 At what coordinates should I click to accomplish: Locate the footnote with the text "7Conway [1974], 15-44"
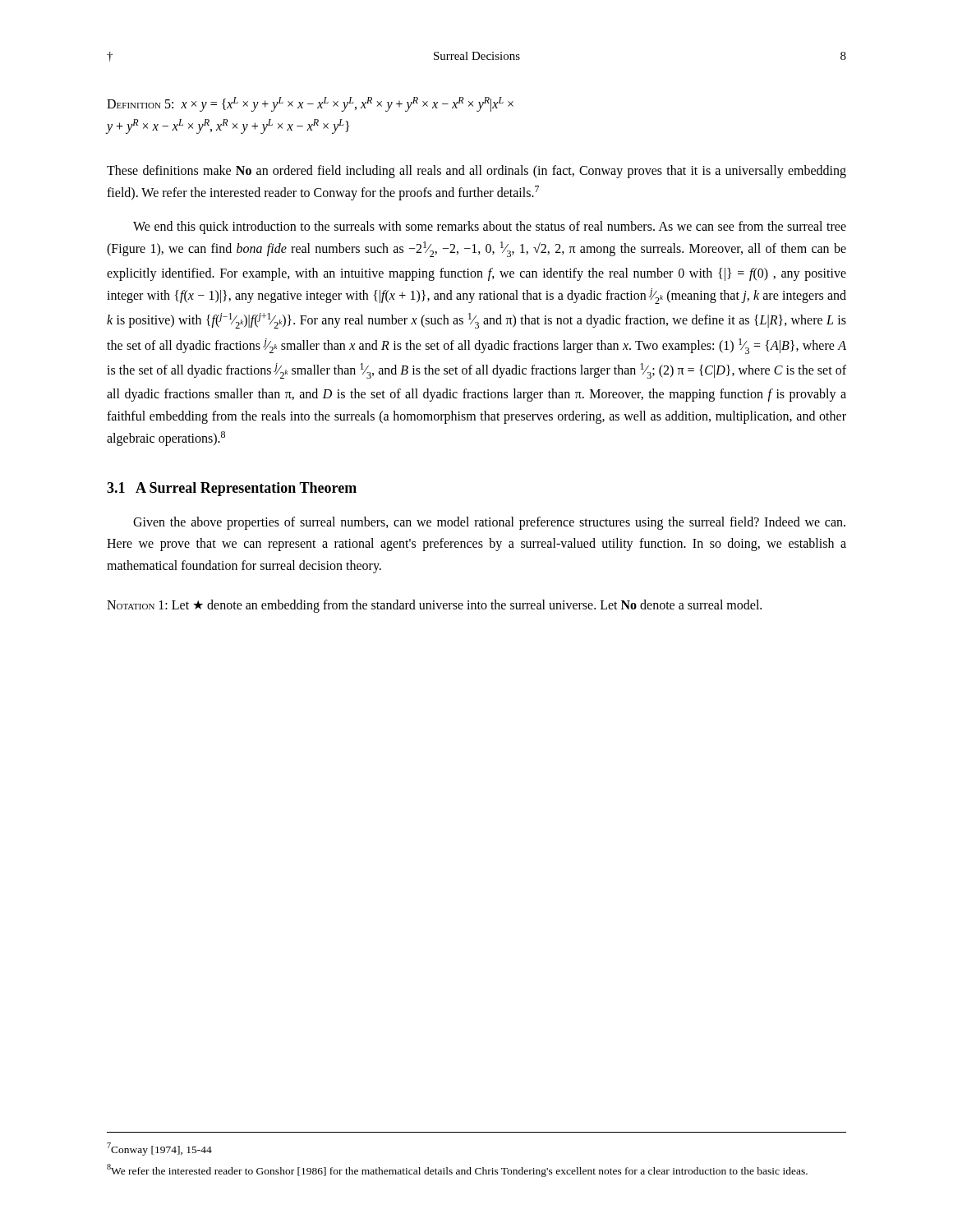pyautogui.click(x=159, y=1148)
